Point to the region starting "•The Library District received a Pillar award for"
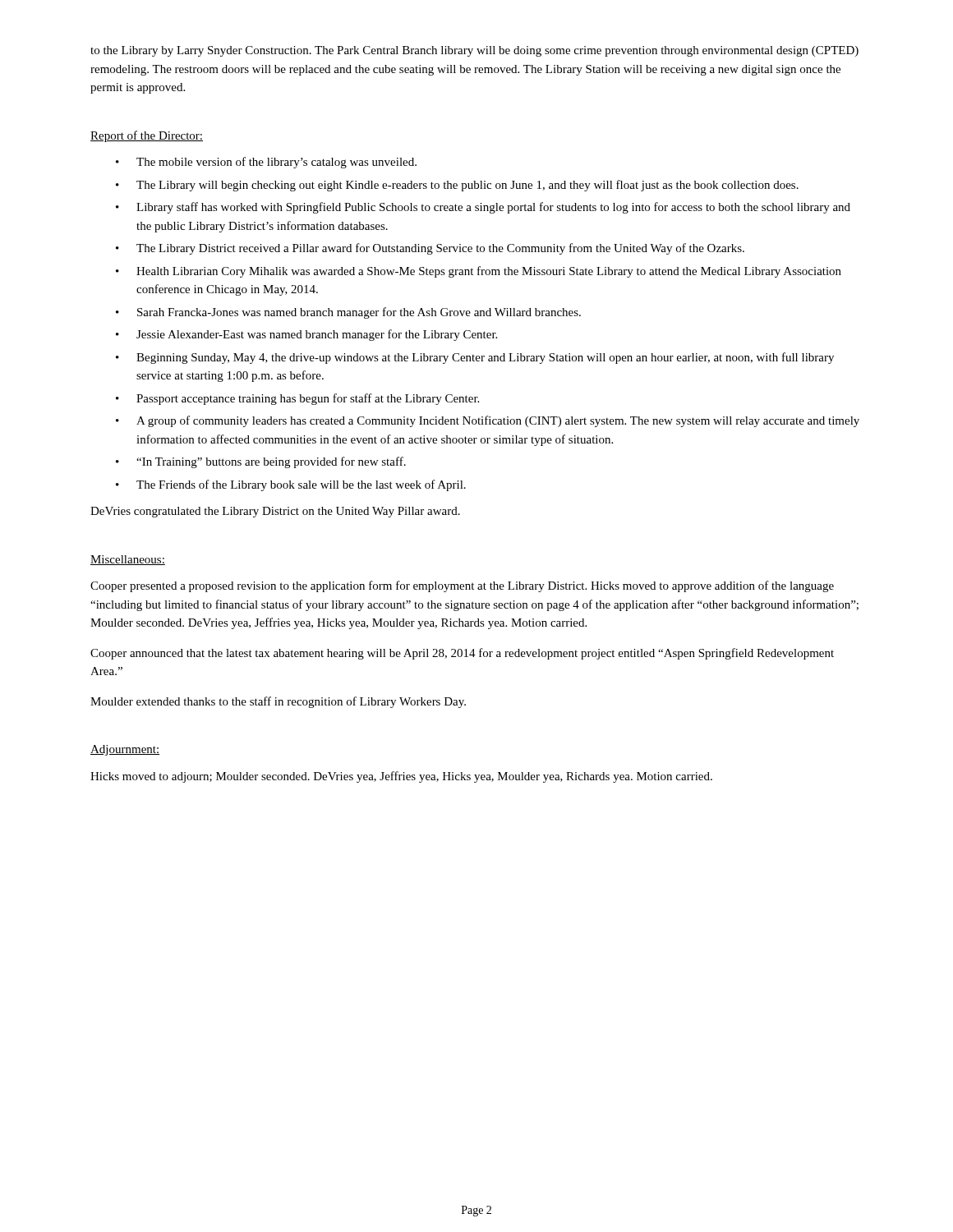Viewport: 953px width, 1232px height. tap(489, 248)
